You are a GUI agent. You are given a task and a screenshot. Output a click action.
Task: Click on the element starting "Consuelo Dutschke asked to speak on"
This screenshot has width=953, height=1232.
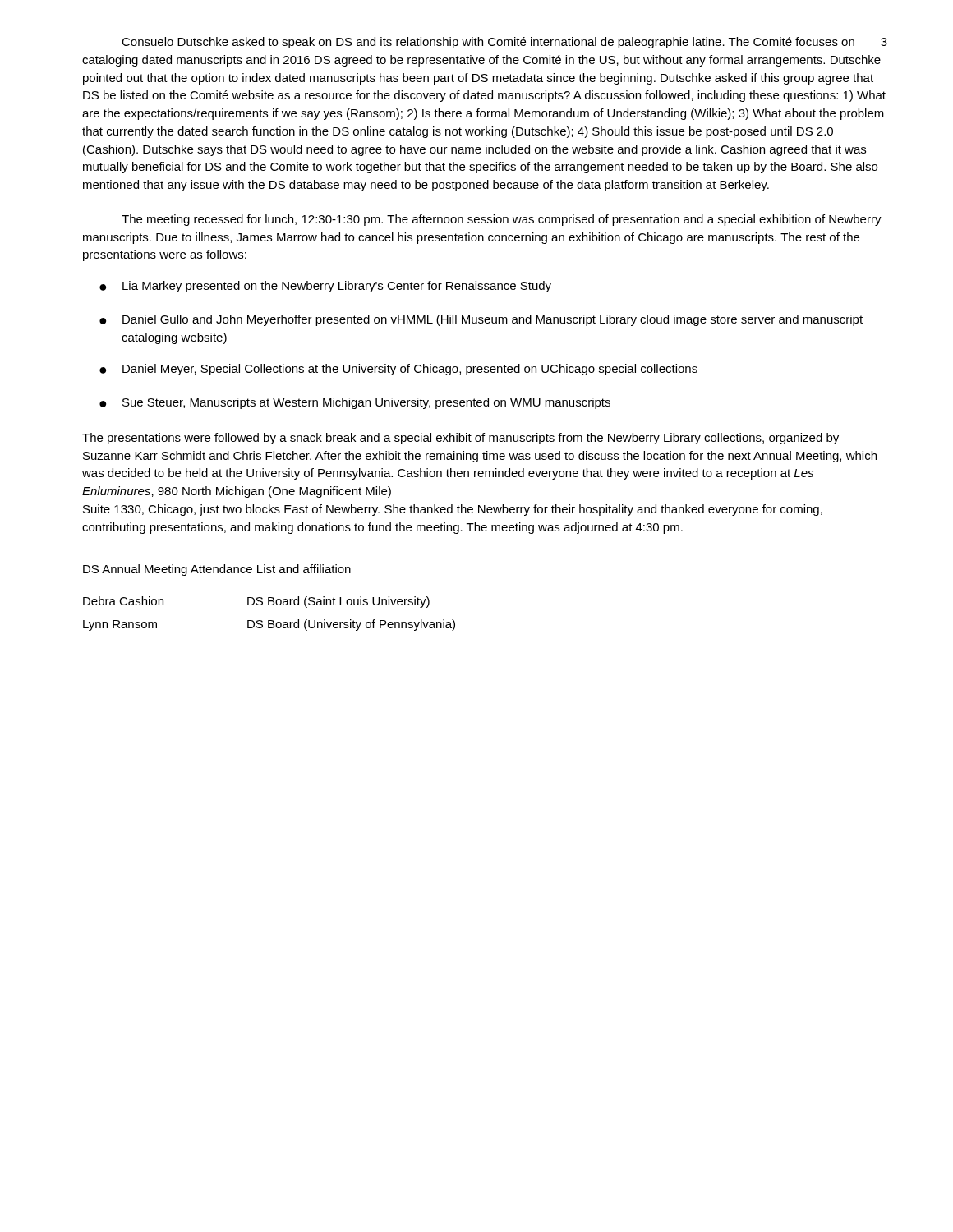pyautogui.click(x=485, y=113)
